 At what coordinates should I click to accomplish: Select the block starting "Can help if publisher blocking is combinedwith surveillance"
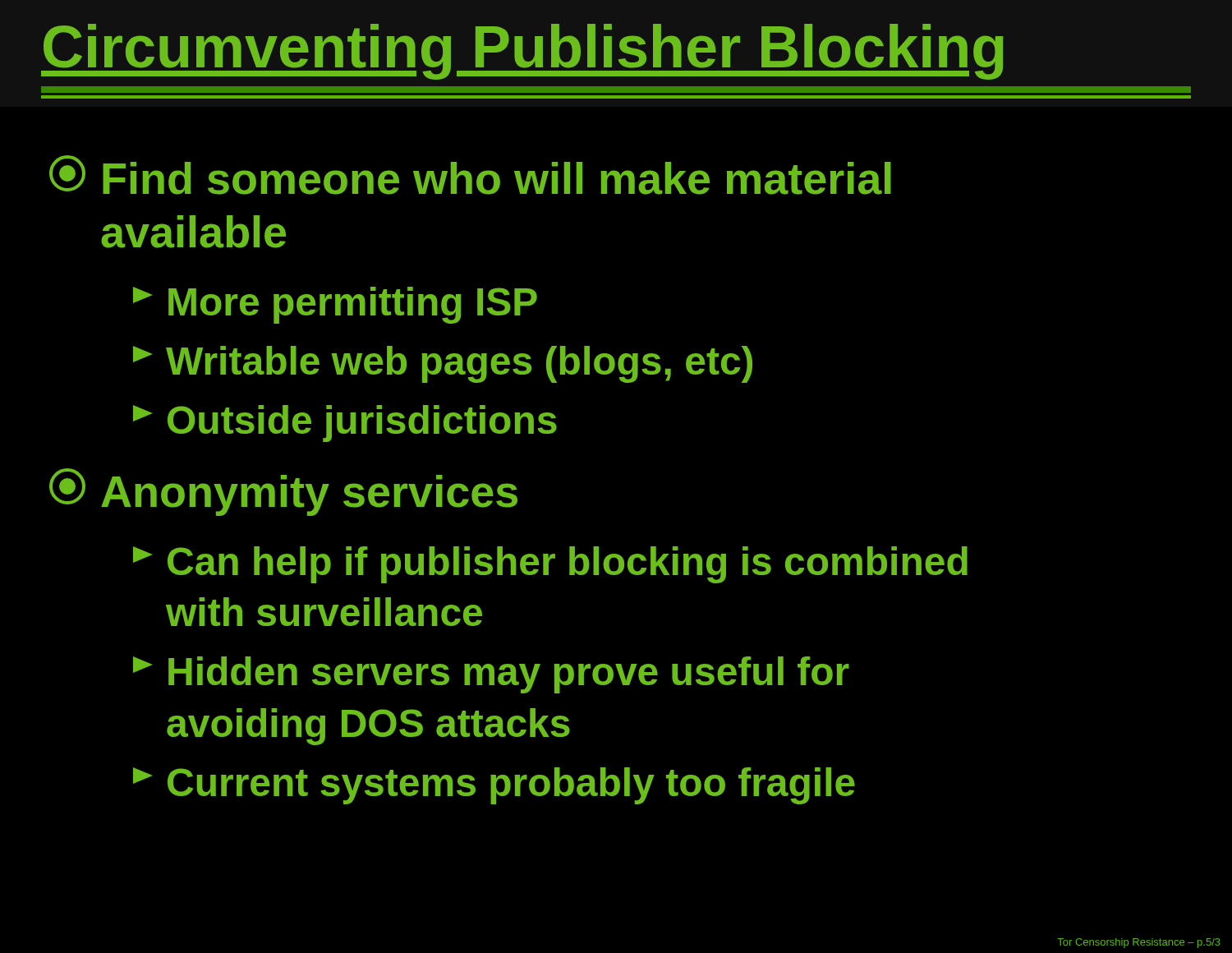[551, 587]
